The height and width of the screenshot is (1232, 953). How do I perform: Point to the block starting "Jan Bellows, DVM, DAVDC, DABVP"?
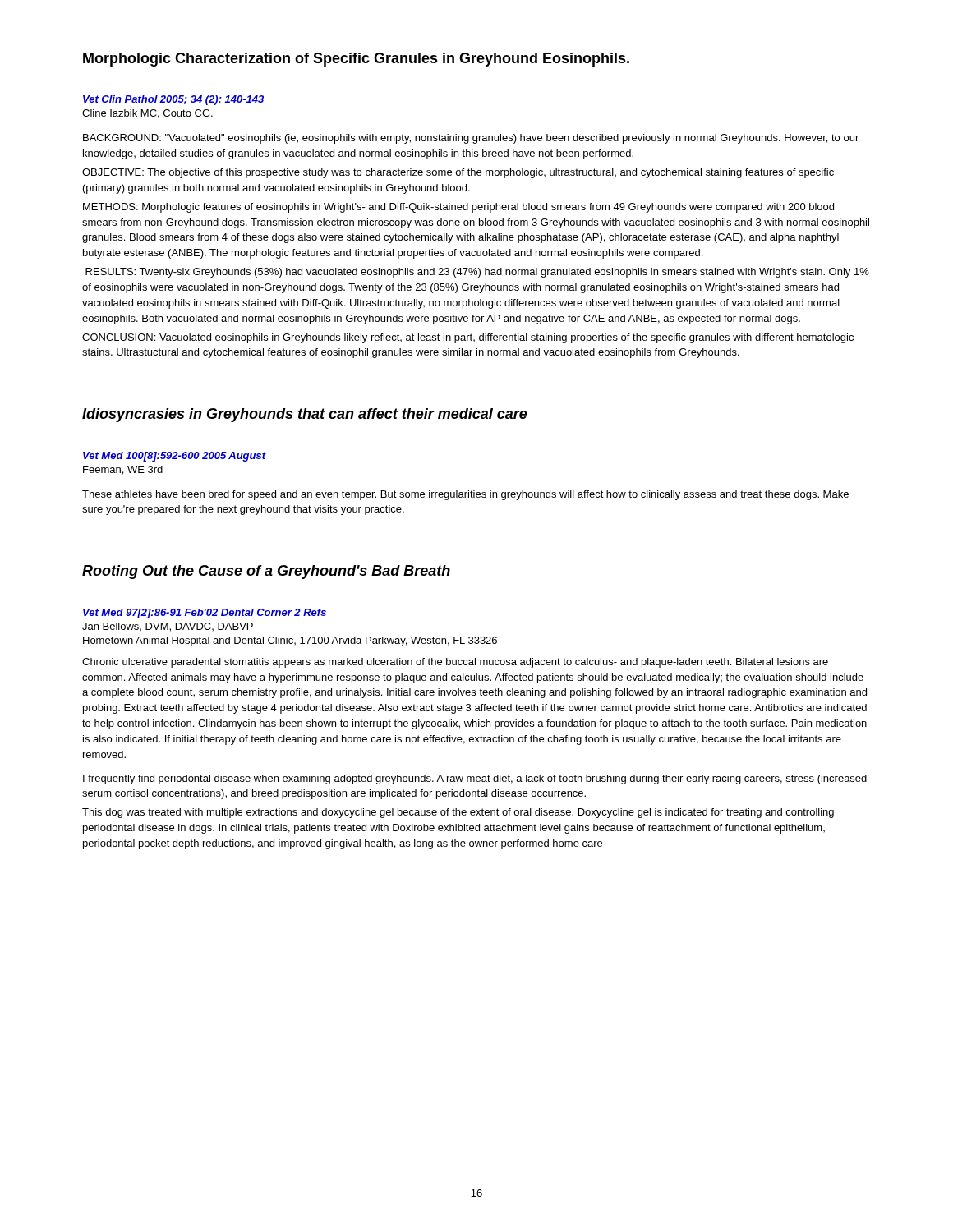168,626
